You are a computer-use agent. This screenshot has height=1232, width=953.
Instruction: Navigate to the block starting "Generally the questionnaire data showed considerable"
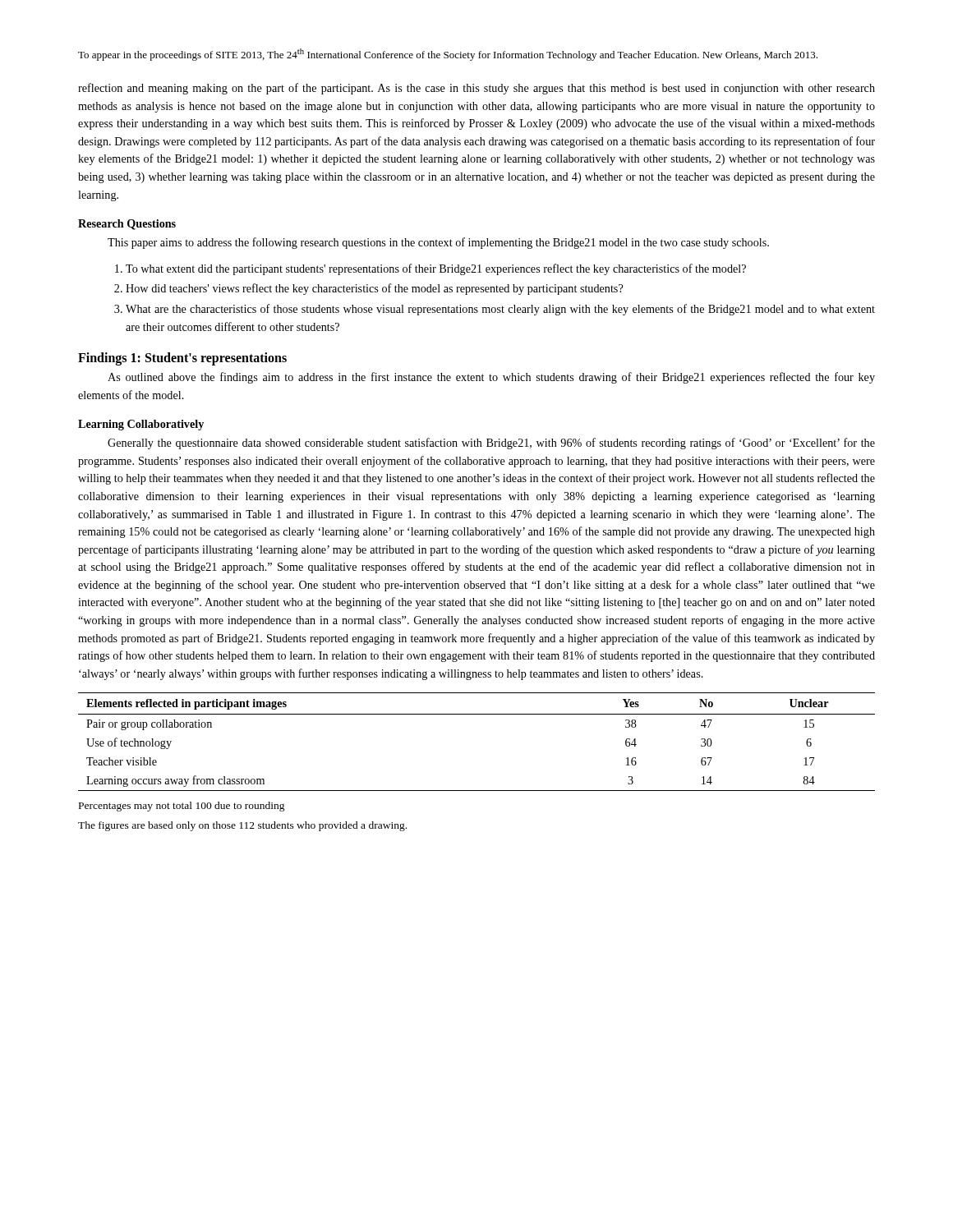476,558
